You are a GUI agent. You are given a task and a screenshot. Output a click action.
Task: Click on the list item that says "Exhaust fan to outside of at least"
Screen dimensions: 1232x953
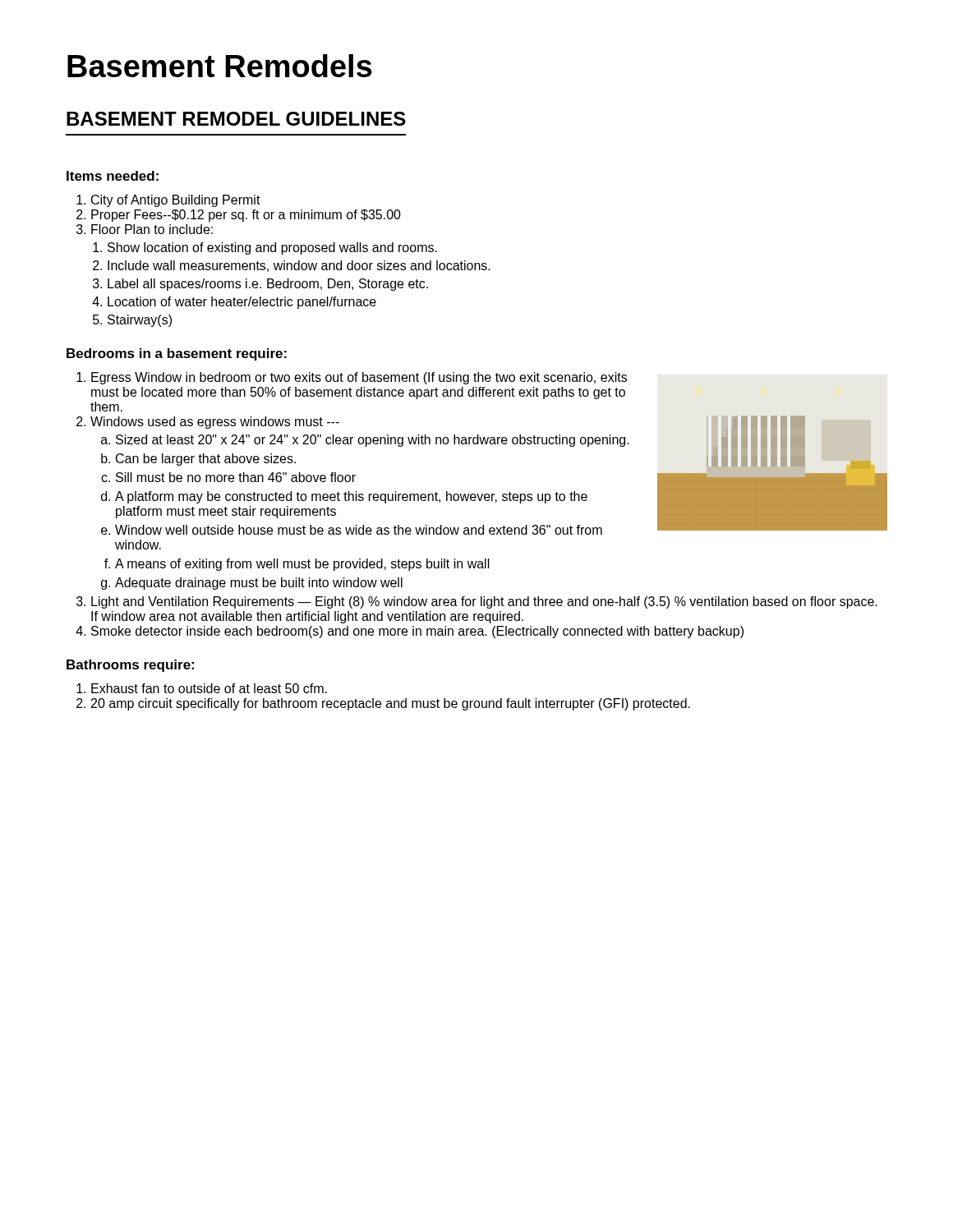(x=489, y=689)
